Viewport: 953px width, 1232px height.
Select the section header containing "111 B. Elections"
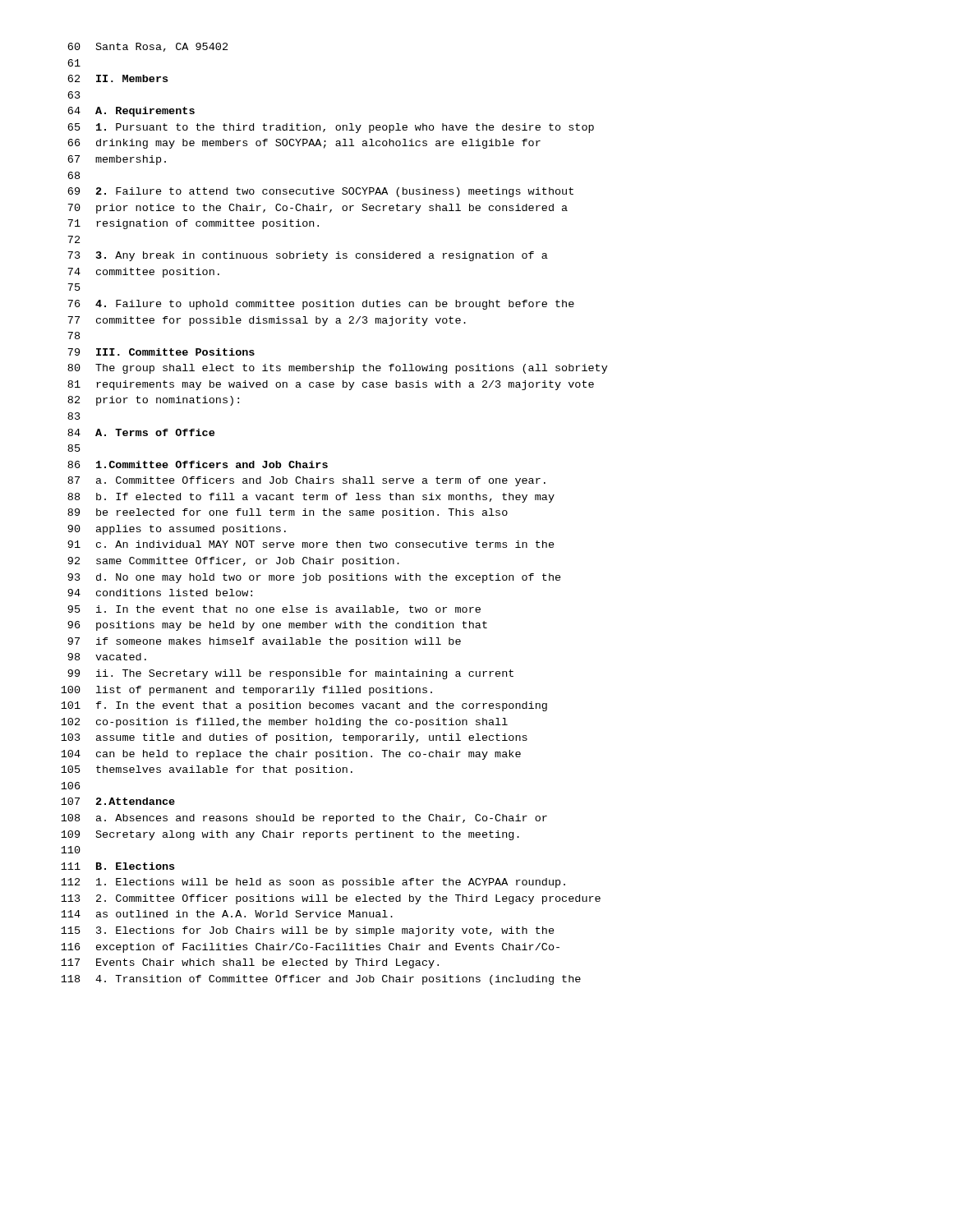[x=476, y=867]
